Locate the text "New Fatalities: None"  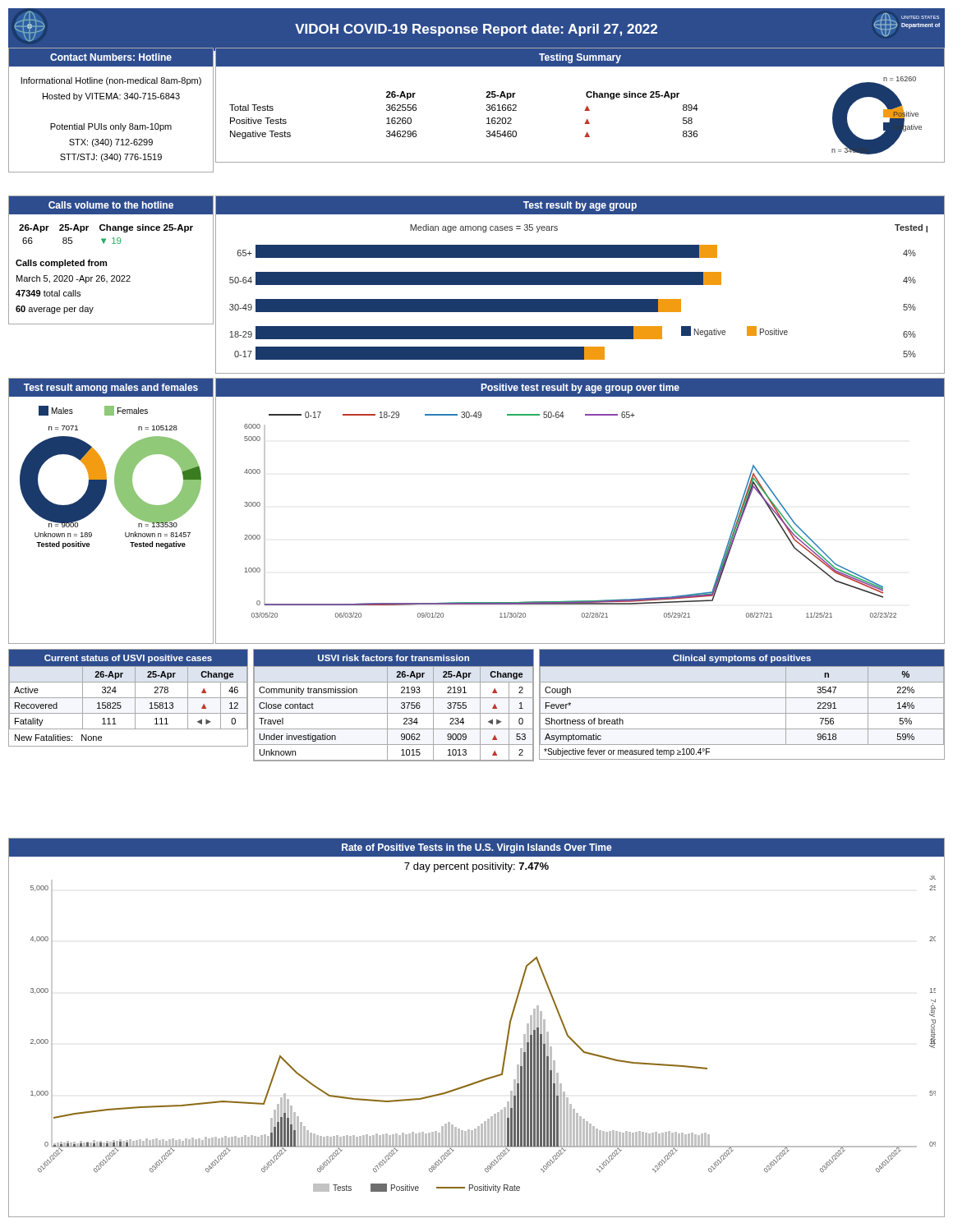click(58, 738)
